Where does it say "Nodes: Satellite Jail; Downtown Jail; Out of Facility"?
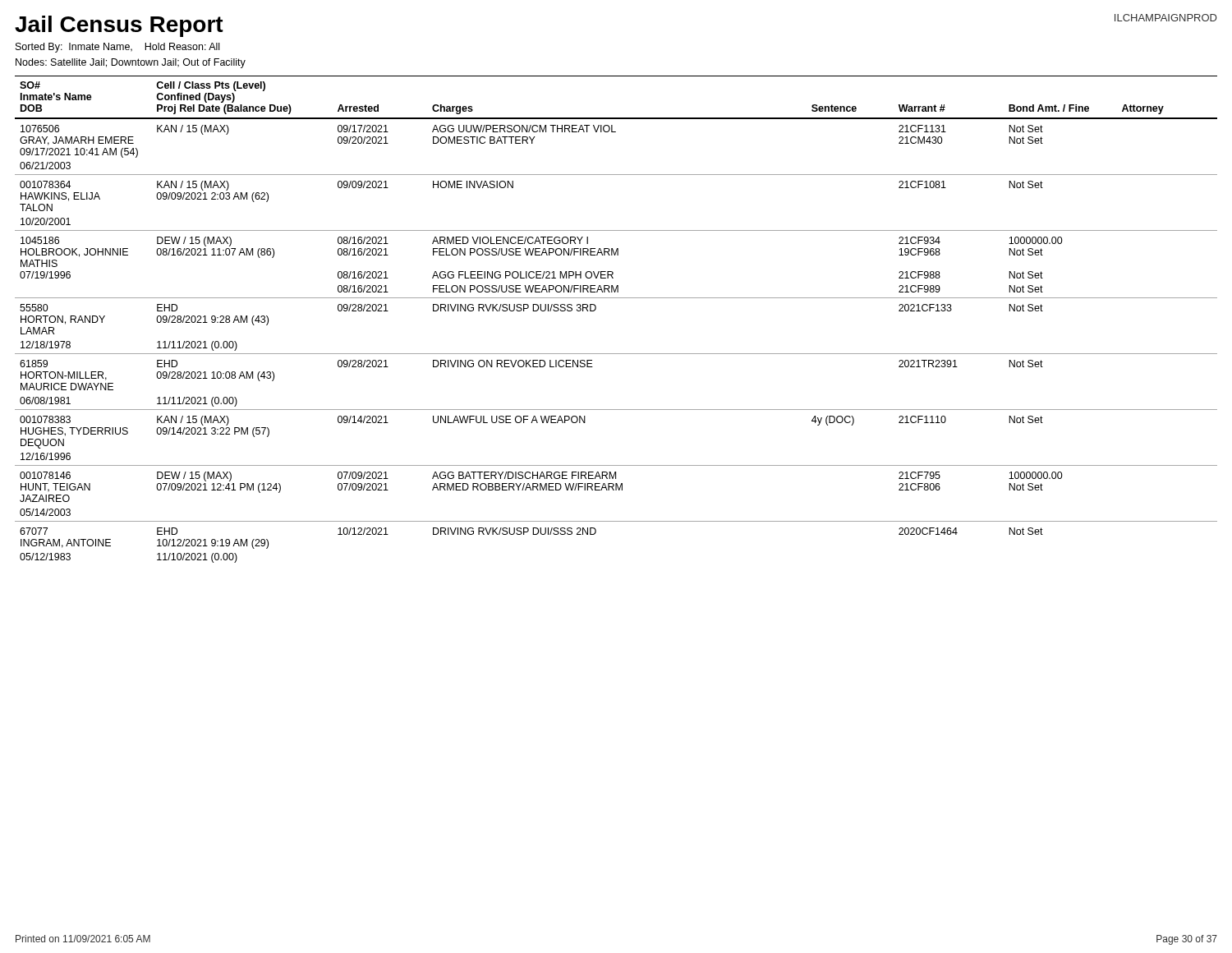1232x953 pixels. pyautogui.click(x=130, y=62)
